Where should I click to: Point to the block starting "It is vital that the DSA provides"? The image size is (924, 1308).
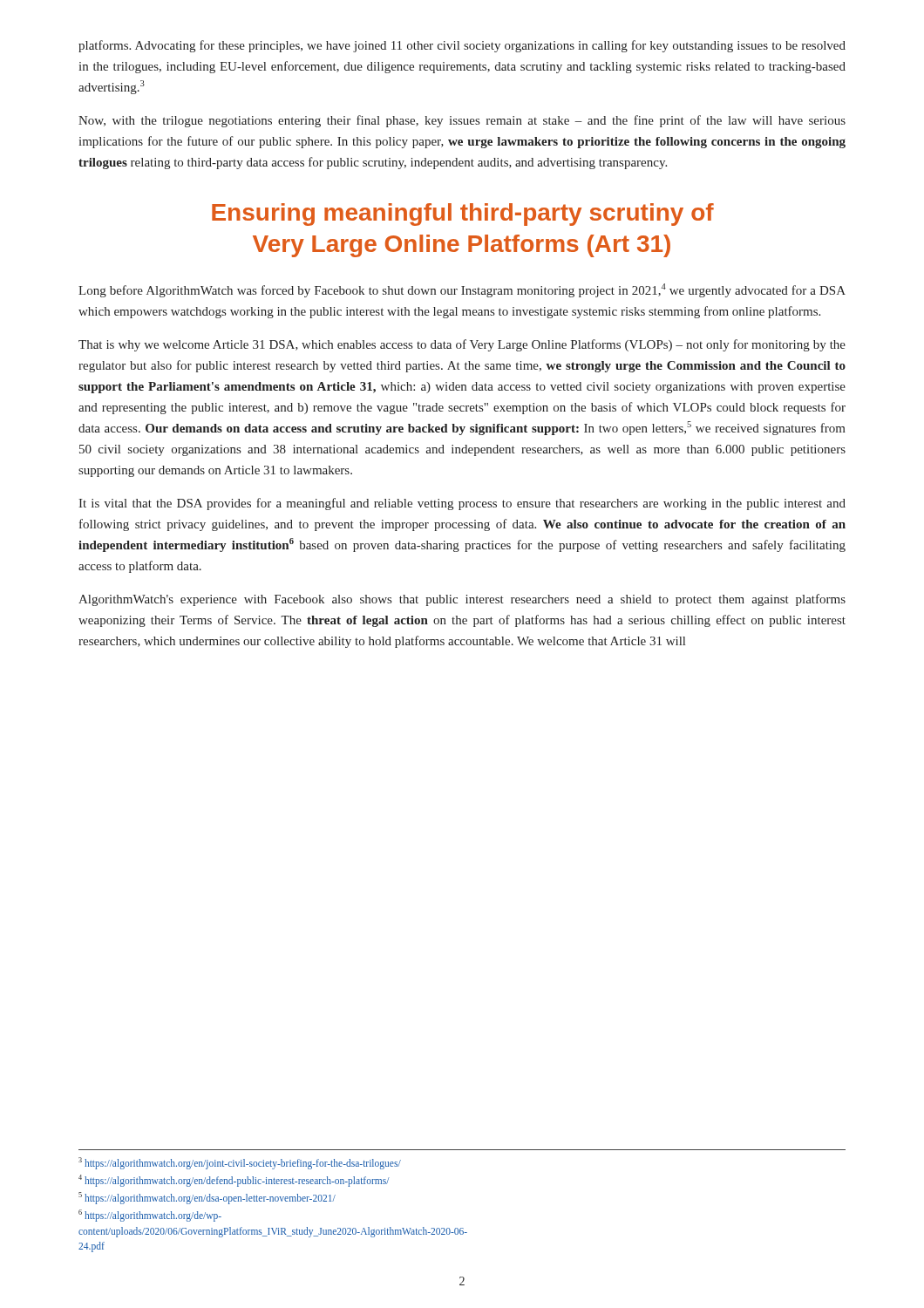[x=462, y=534]
